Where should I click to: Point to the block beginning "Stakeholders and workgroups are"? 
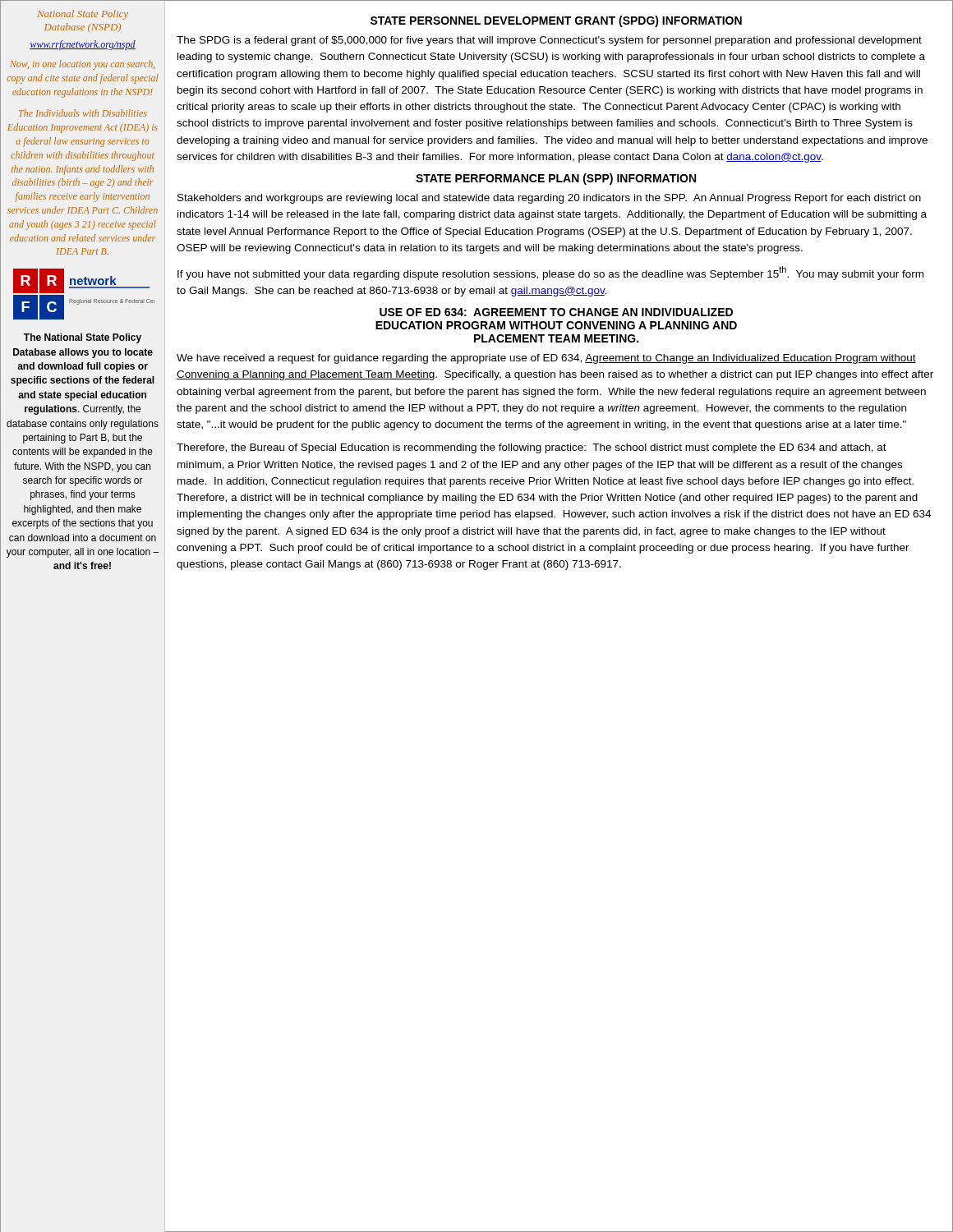(552, 222)
